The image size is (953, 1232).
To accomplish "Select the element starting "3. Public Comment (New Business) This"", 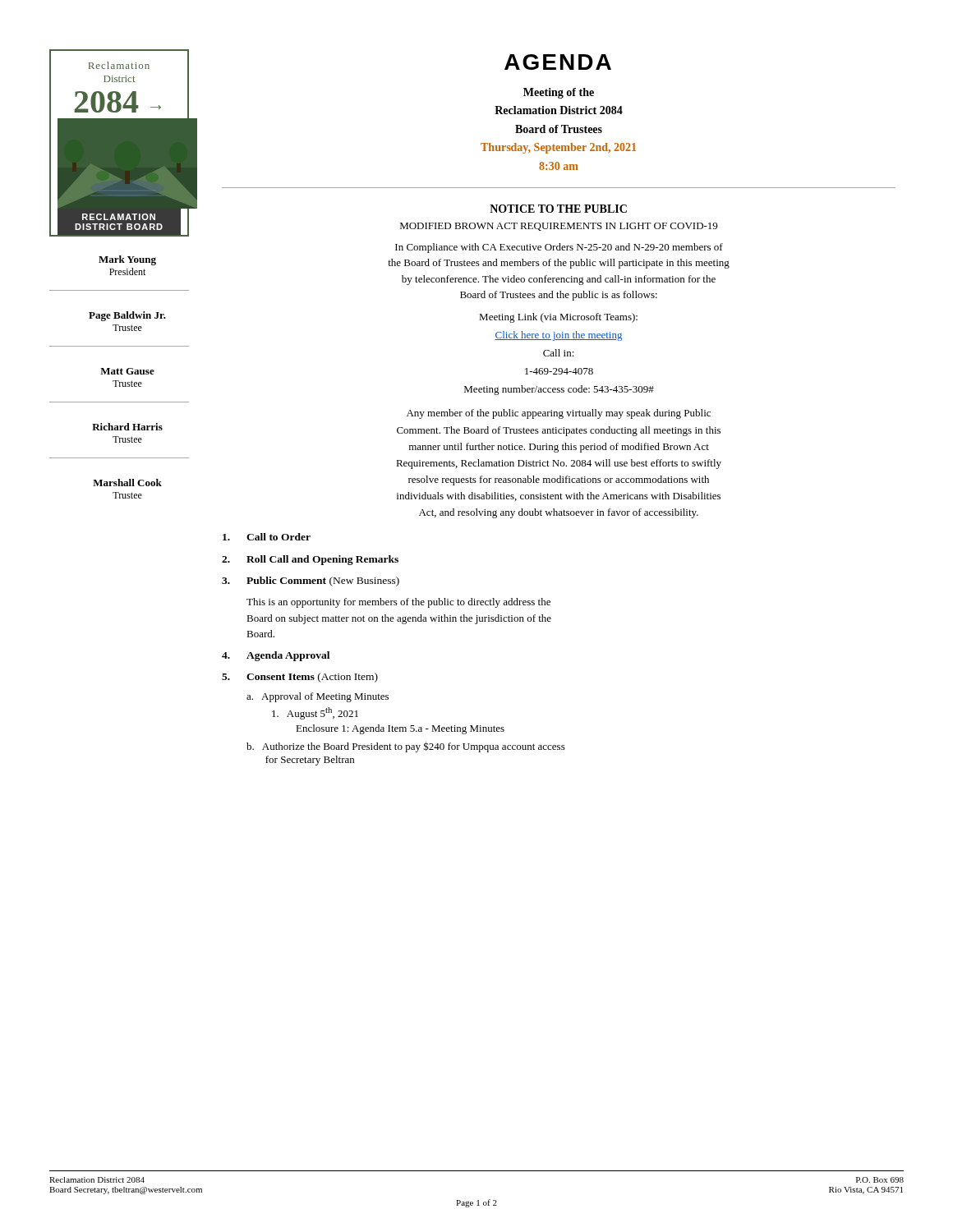I will 559,607.
